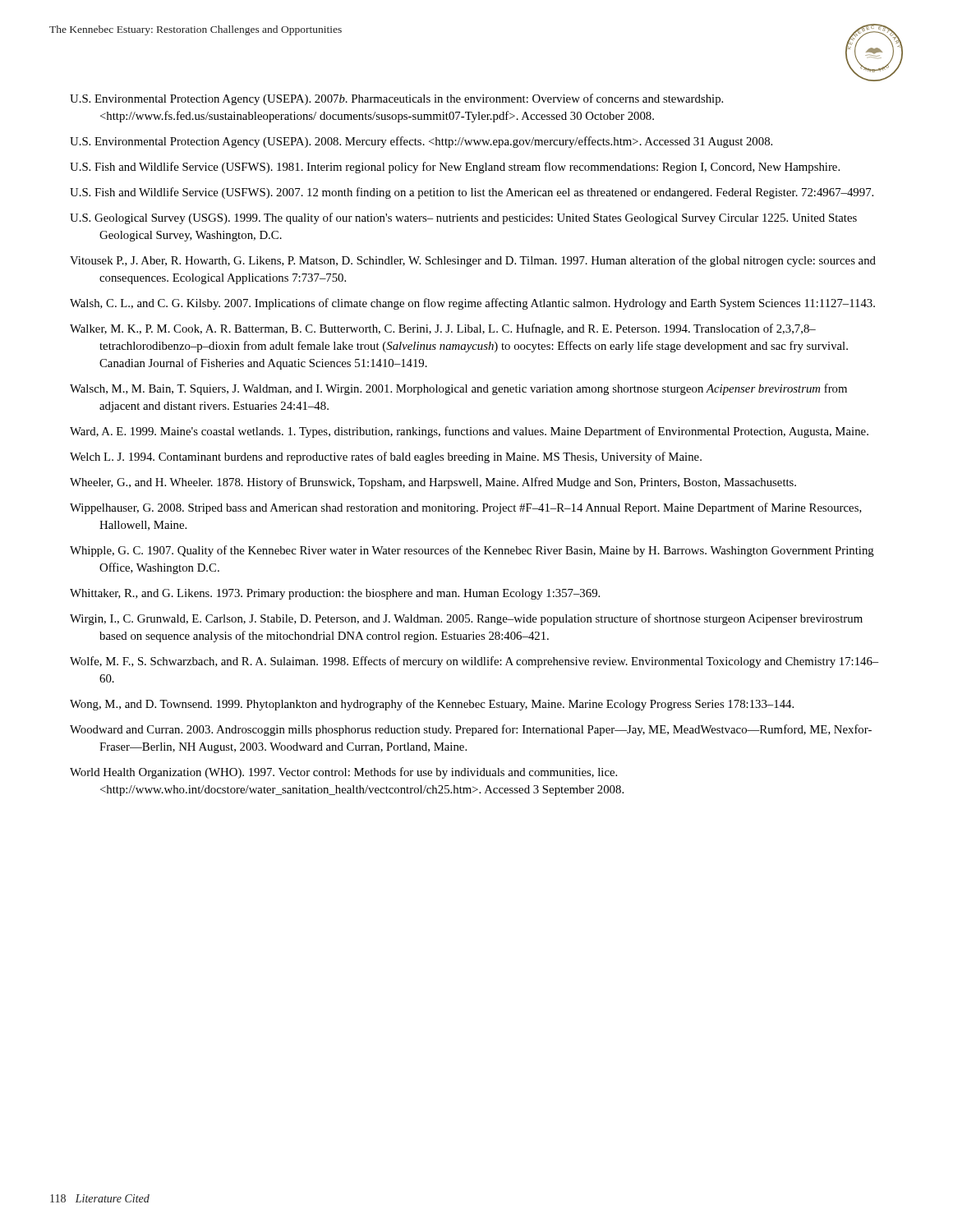This screenshot has height=1232, width=953.
Task: Where is the passage that starts "Walker, M. K., P. M."?
Action: [x=459, y=346]
